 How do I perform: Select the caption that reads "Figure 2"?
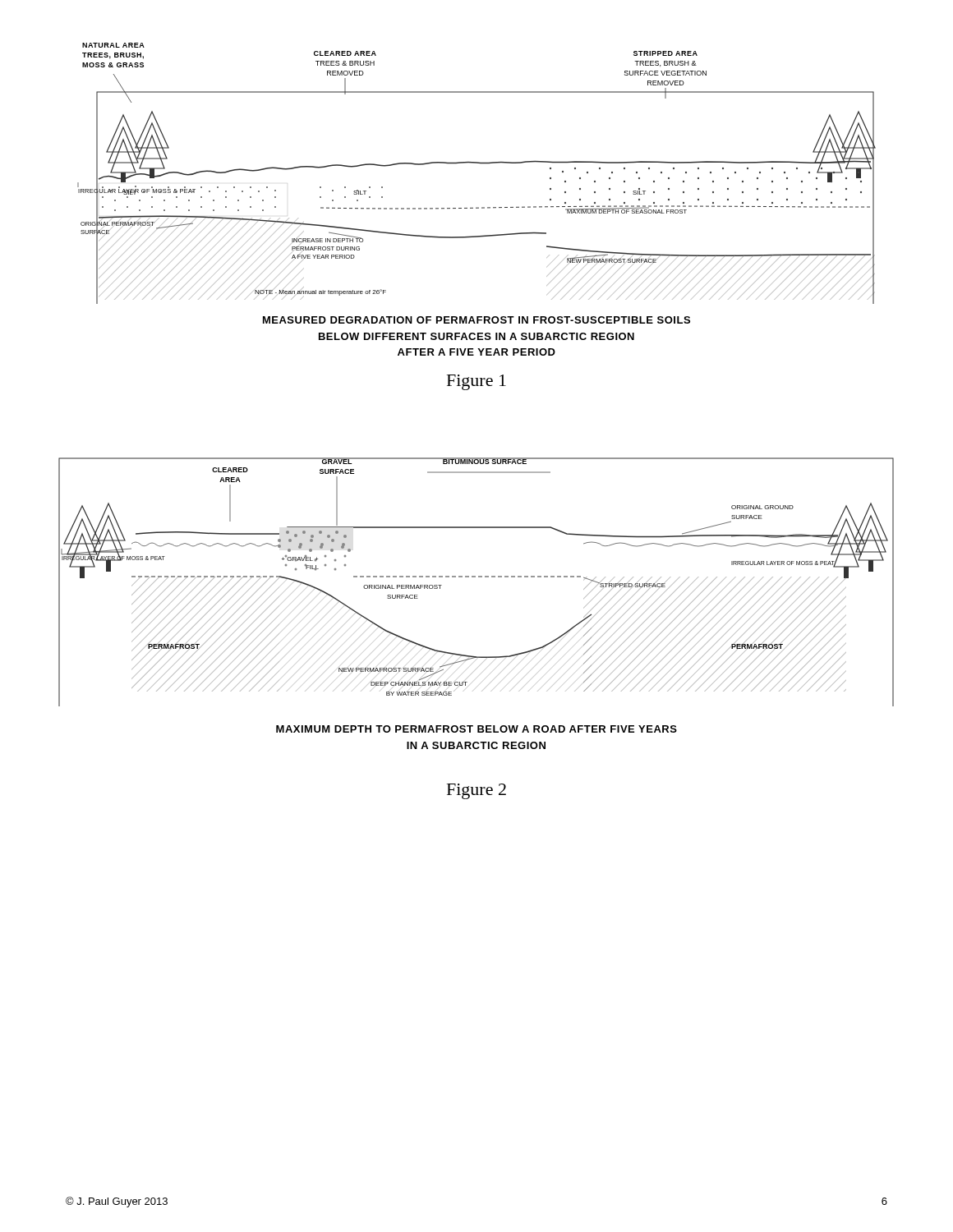[476, 789]
